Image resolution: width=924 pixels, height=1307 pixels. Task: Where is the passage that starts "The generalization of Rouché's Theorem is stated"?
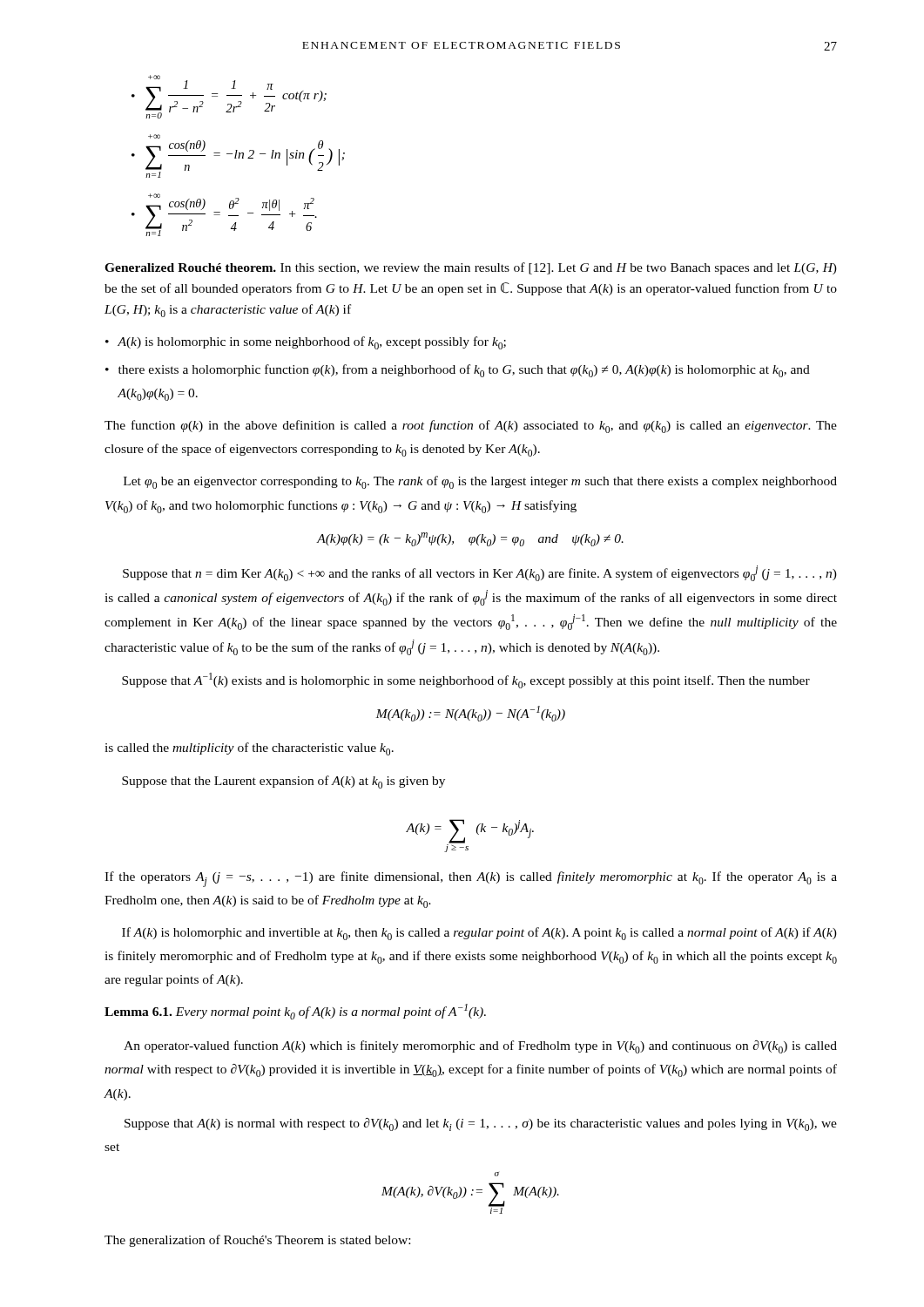tap(258, 1239)
